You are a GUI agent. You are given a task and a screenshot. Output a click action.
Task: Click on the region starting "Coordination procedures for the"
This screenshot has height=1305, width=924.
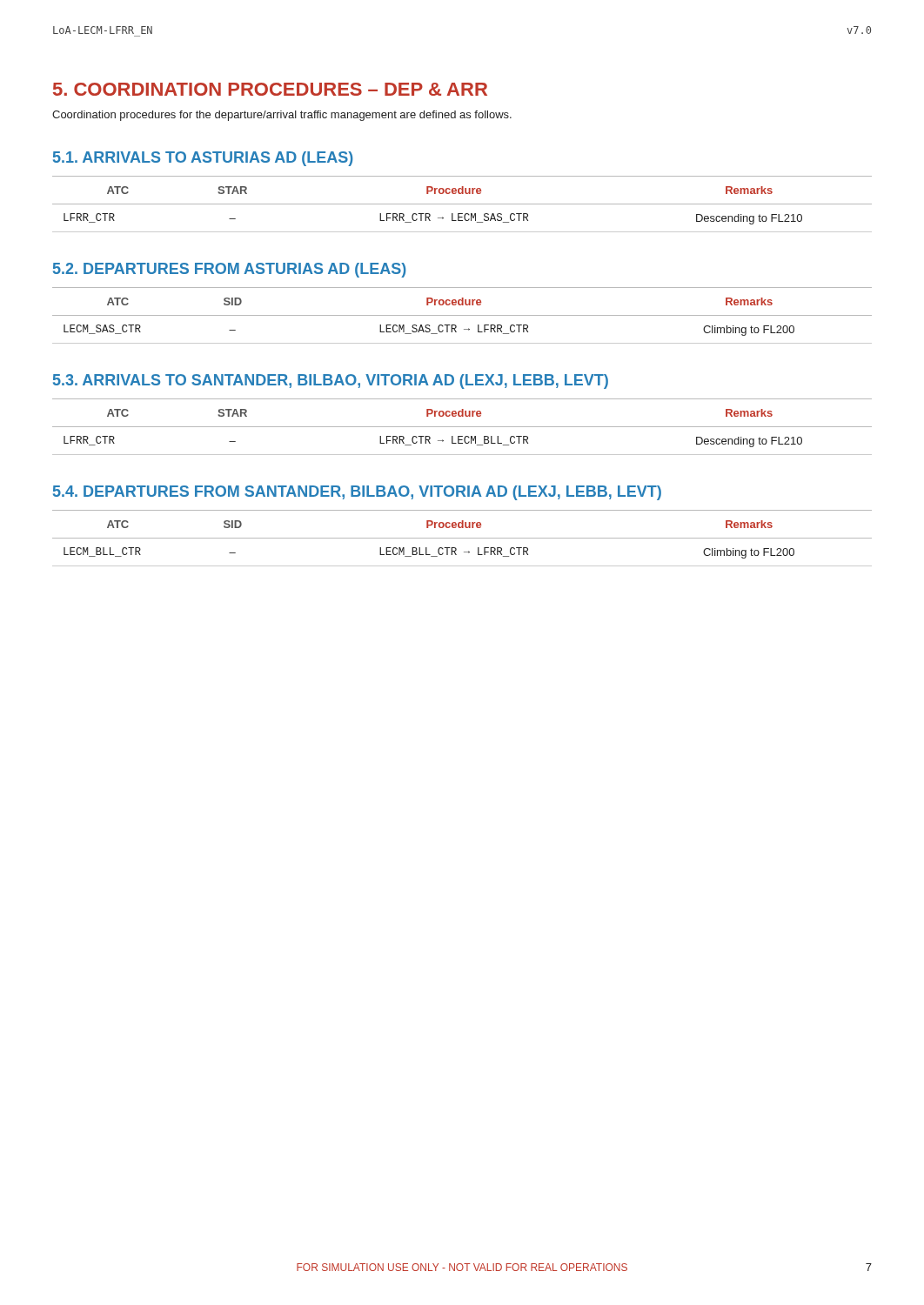click(x=282, y=114)
